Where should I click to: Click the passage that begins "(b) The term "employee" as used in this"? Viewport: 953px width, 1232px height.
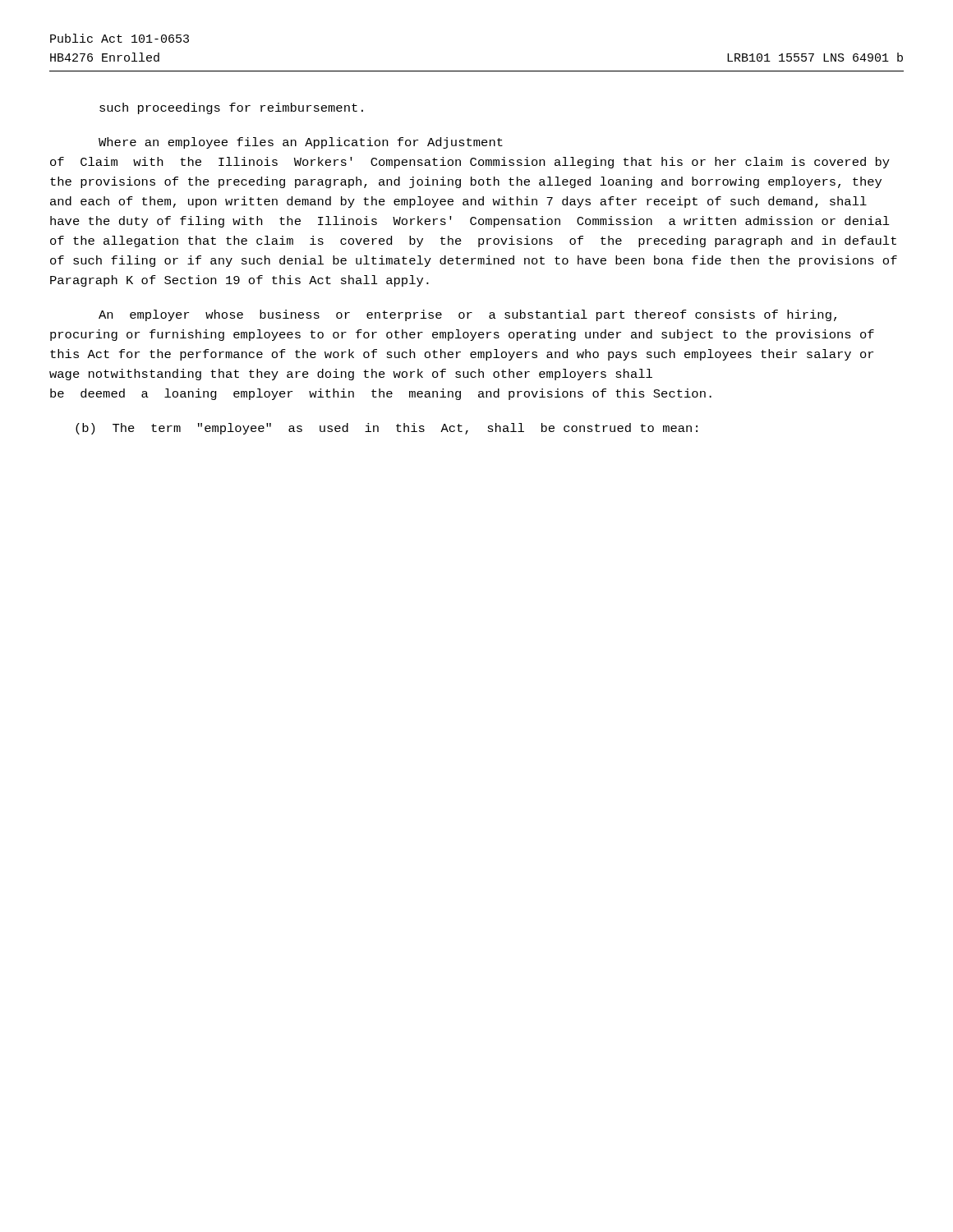(387, 429)
